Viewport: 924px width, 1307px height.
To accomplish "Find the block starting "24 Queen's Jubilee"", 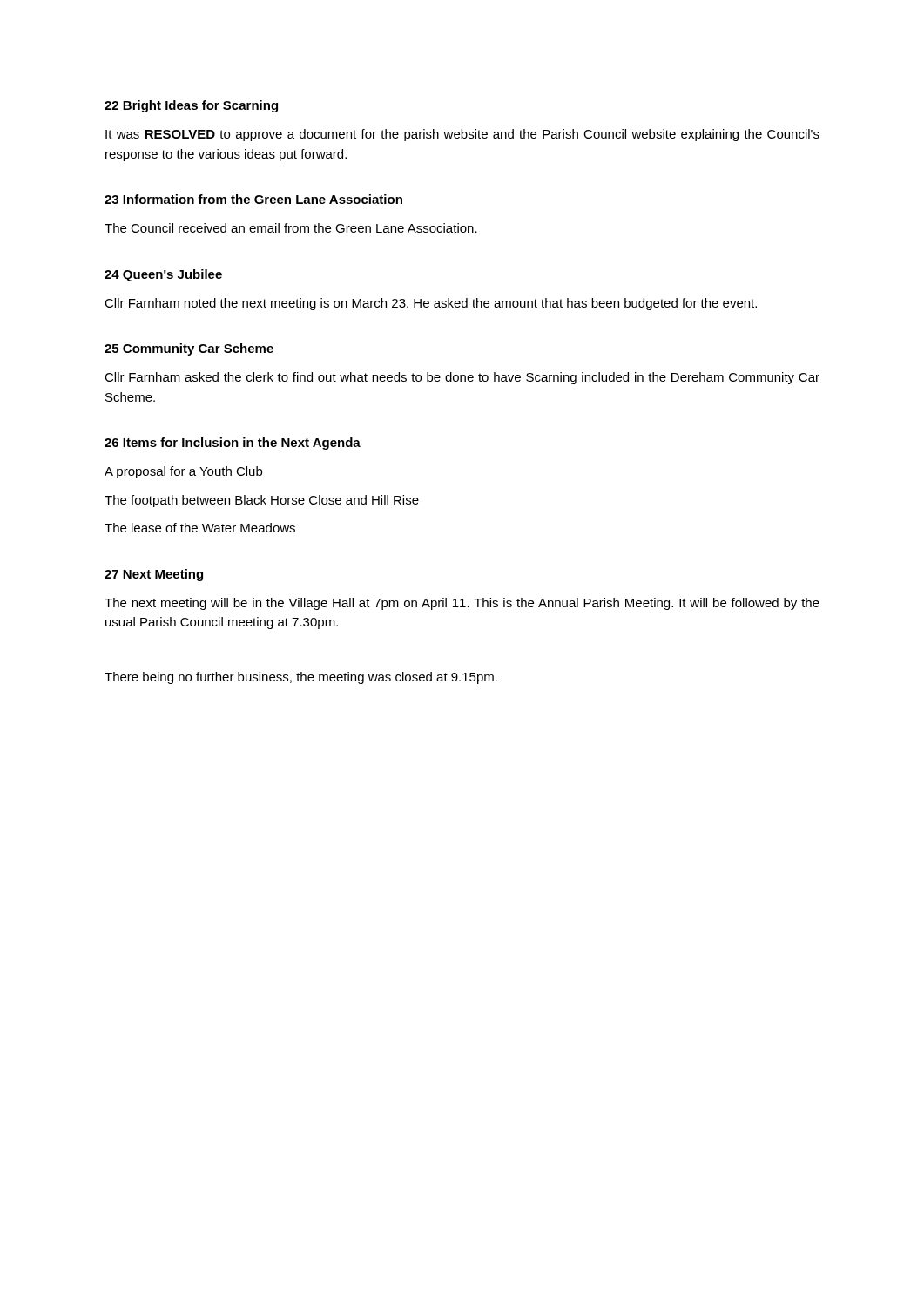I will [163, 274].
